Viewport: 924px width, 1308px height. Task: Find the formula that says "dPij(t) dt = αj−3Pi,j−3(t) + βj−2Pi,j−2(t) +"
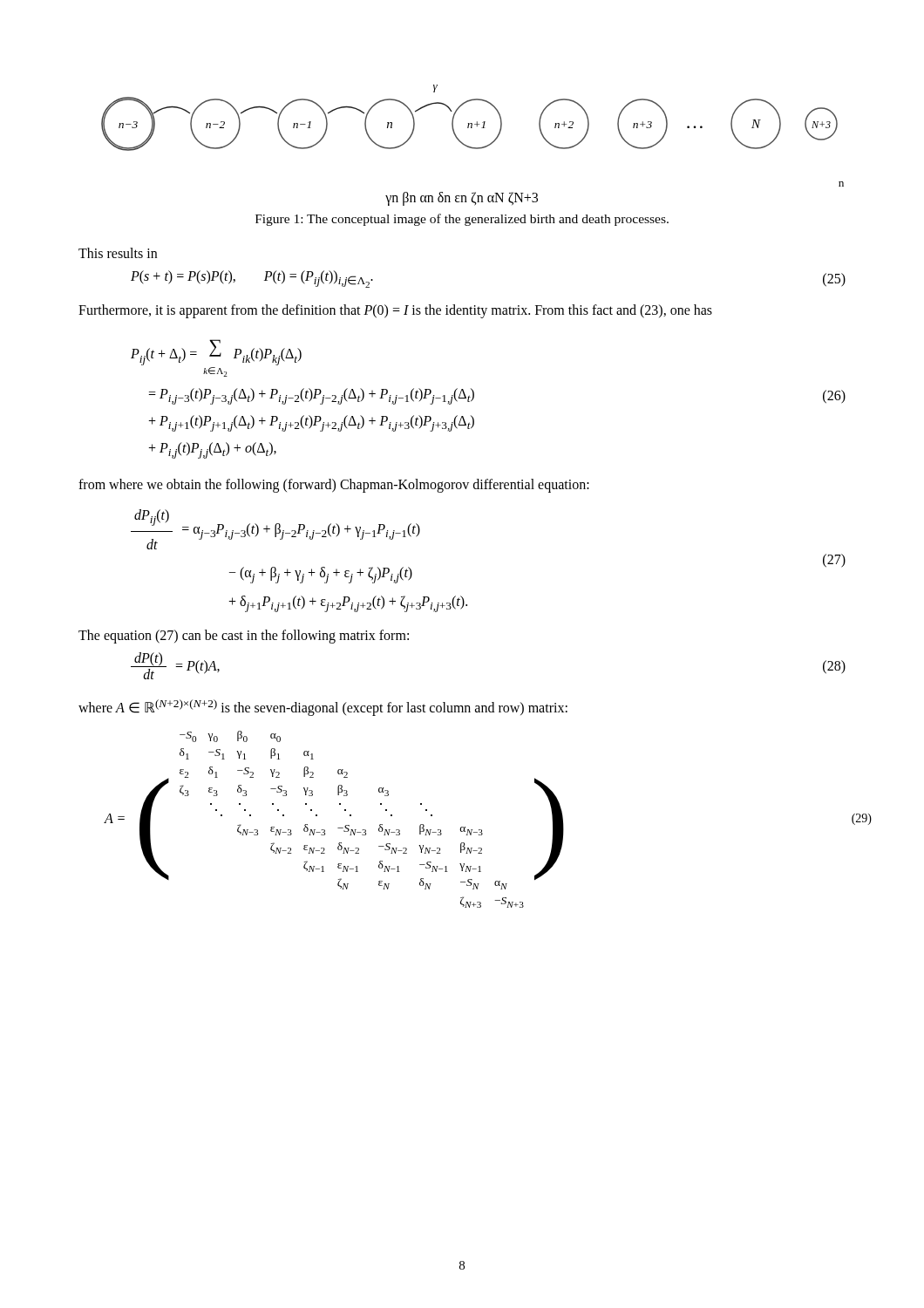[x=275, y=529]
